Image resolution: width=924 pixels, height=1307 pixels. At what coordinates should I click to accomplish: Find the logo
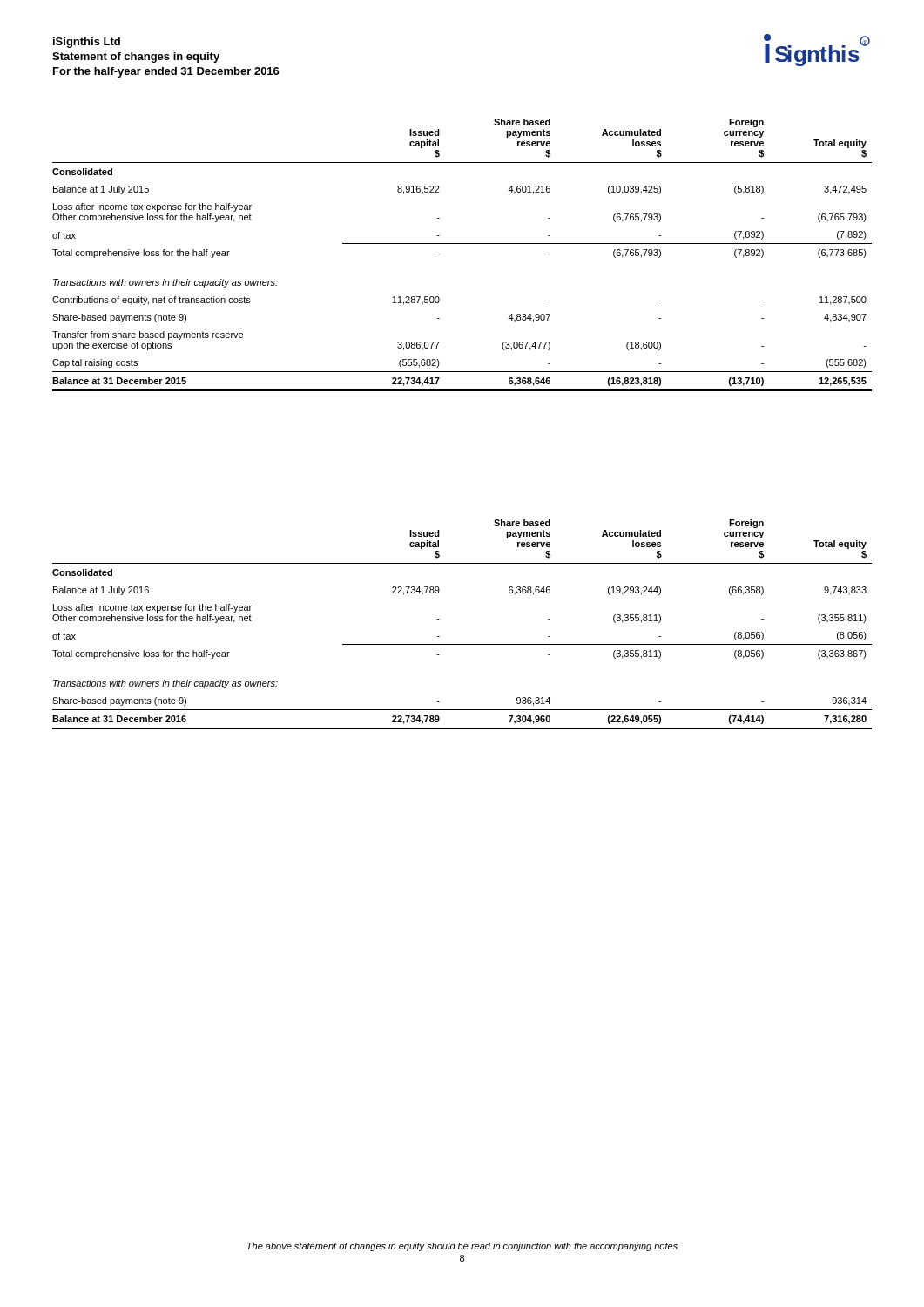[x=815, y=51]
